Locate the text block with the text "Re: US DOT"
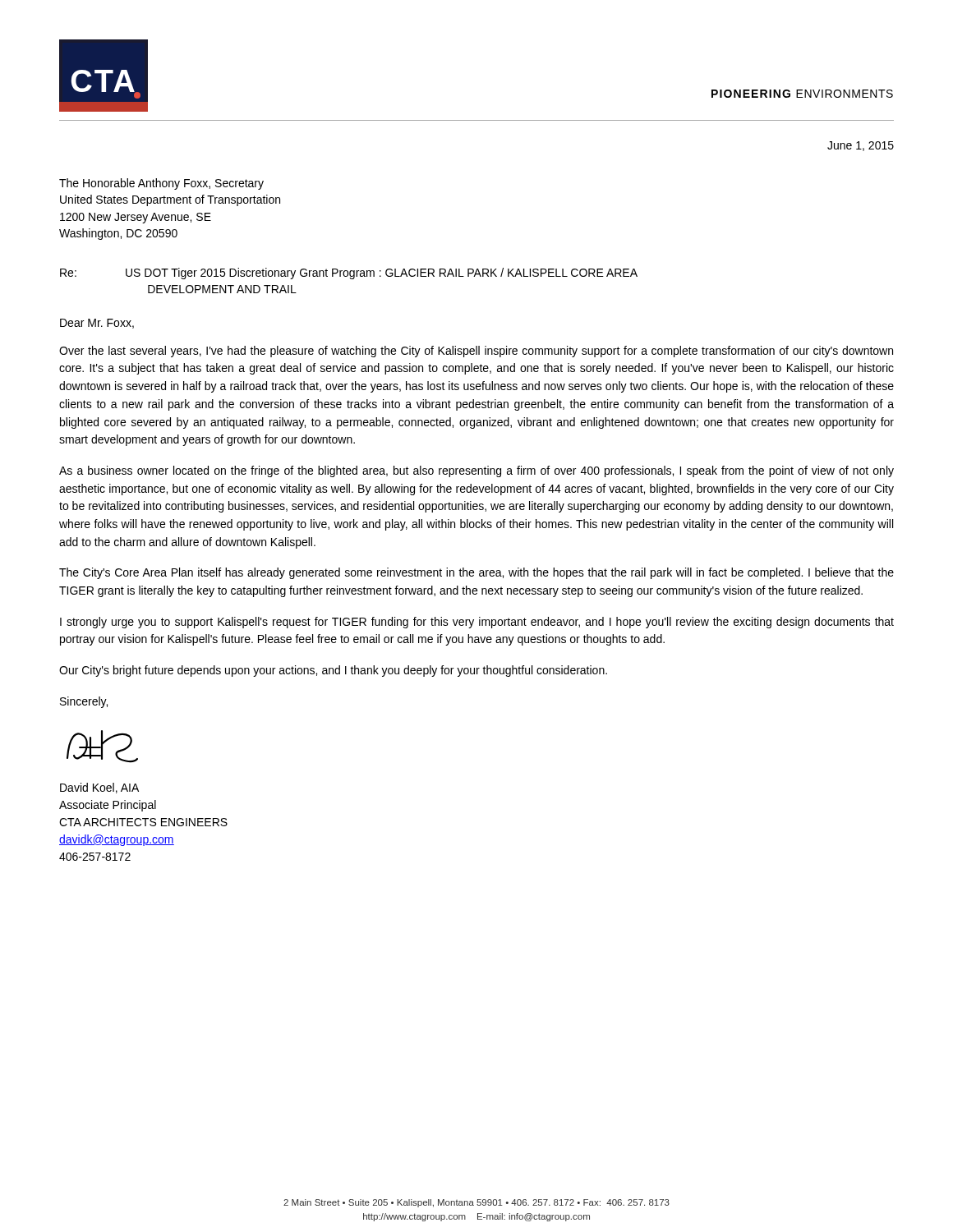The height and width of the screenshot is (1232, 953). (x=348, y=281)
